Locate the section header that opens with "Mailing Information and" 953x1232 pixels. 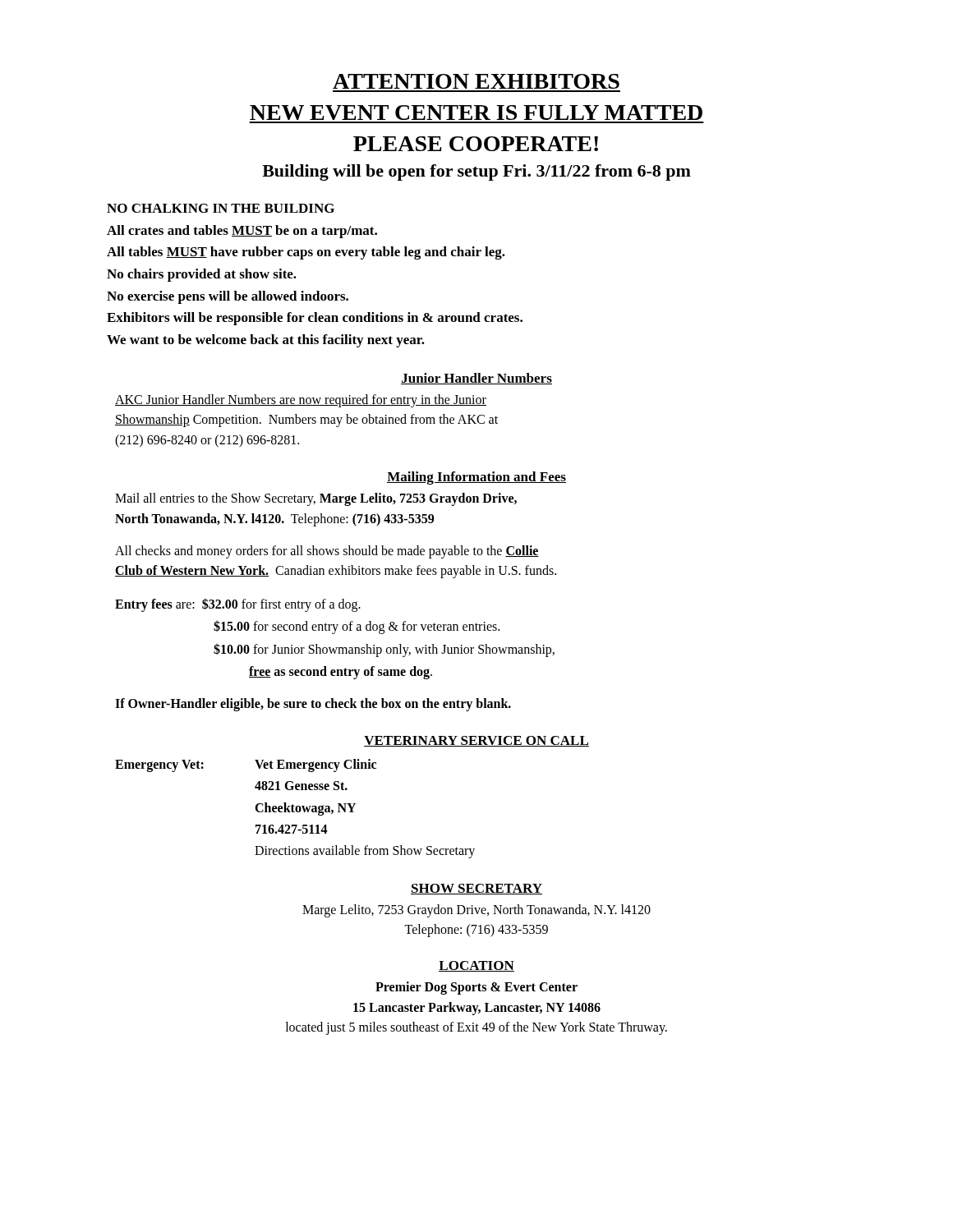coord(476,477)
